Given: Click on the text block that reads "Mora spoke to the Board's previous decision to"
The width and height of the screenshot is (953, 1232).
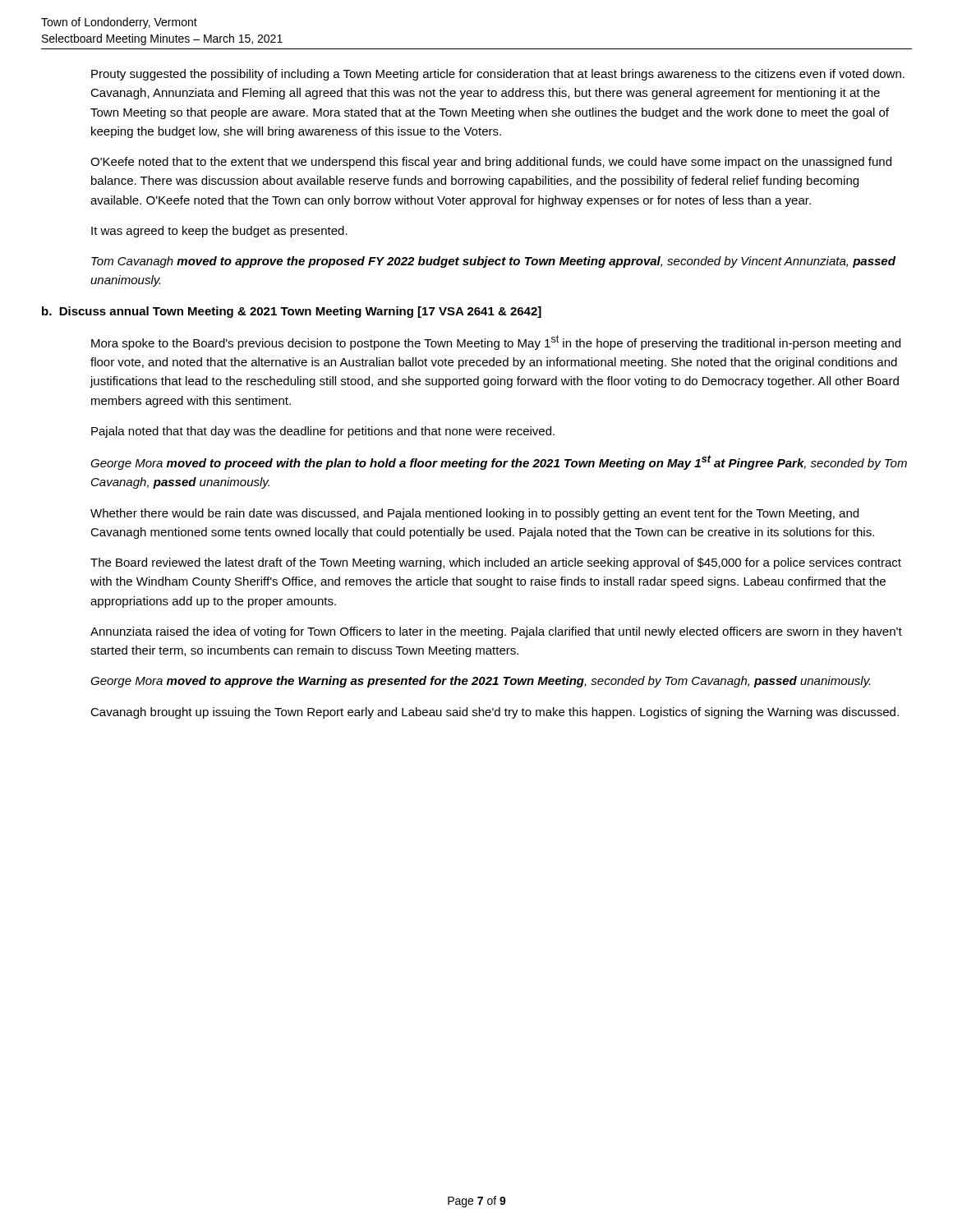Looking at the screenshot, I should 496,370.
